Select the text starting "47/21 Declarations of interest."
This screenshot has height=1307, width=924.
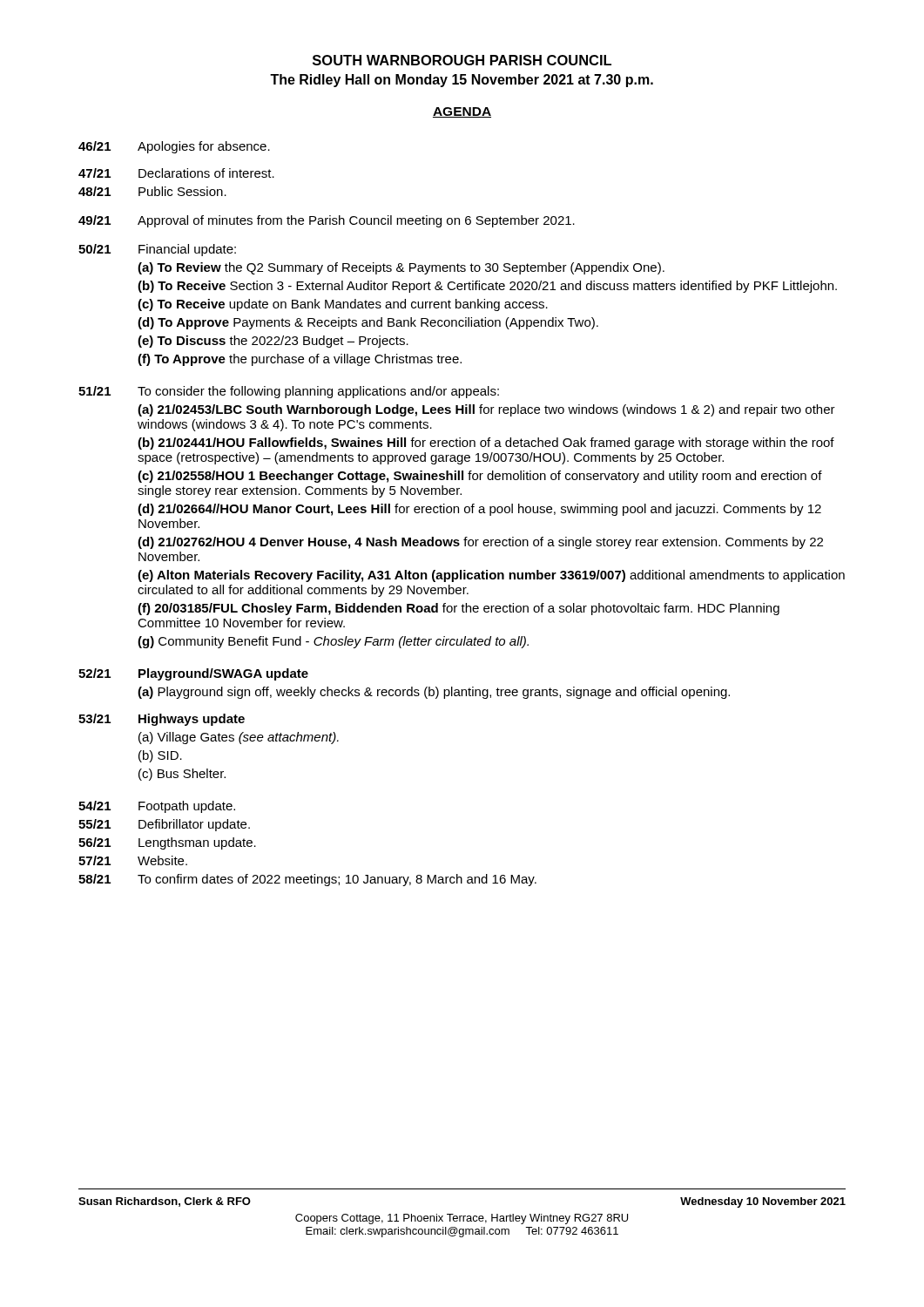[x=176, y=173]
